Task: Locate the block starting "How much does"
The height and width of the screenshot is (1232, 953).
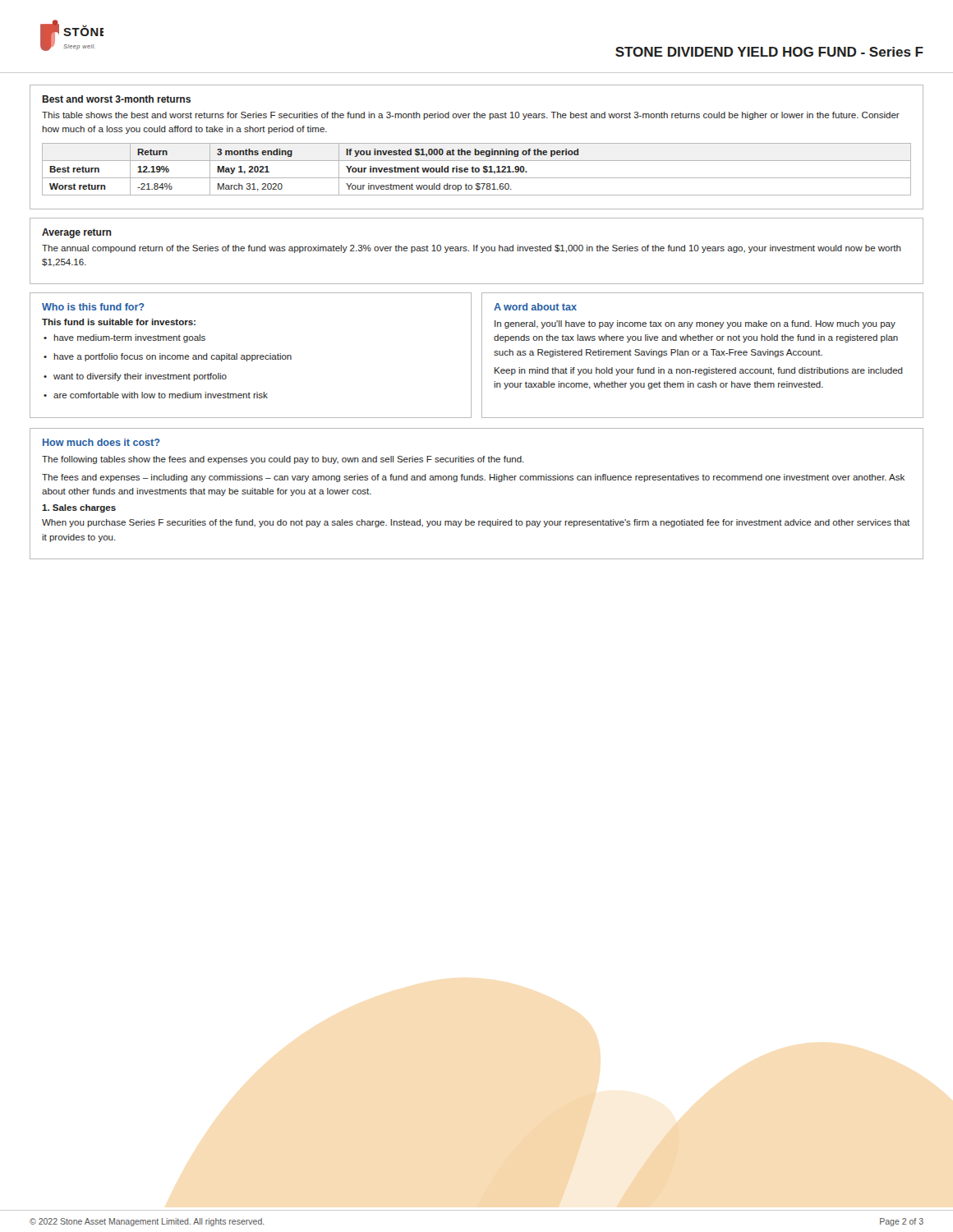Action: (101, 442)
